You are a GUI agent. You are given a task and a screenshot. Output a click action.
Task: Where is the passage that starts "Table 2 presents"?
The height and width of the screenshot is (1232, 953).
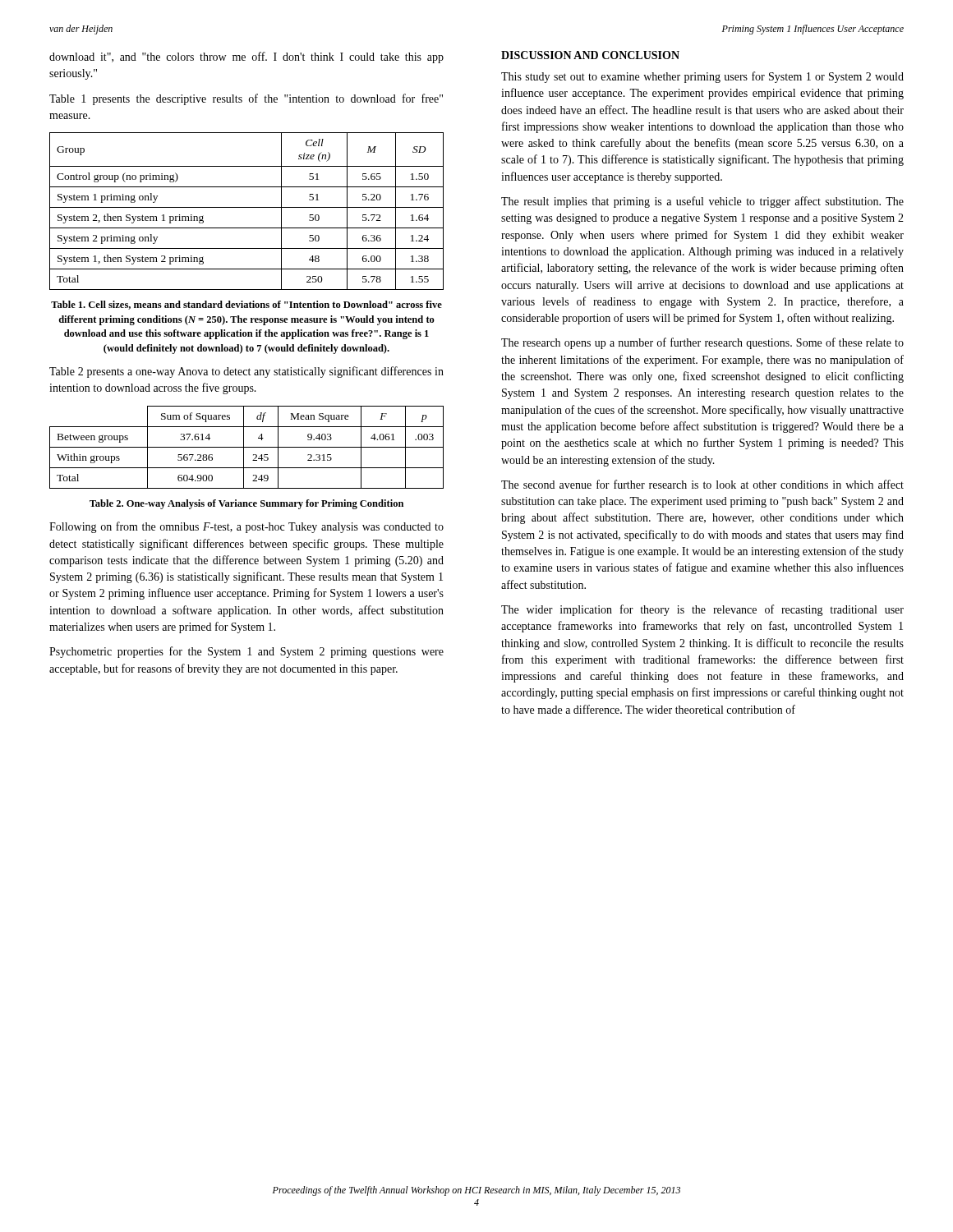pos(246,381)
